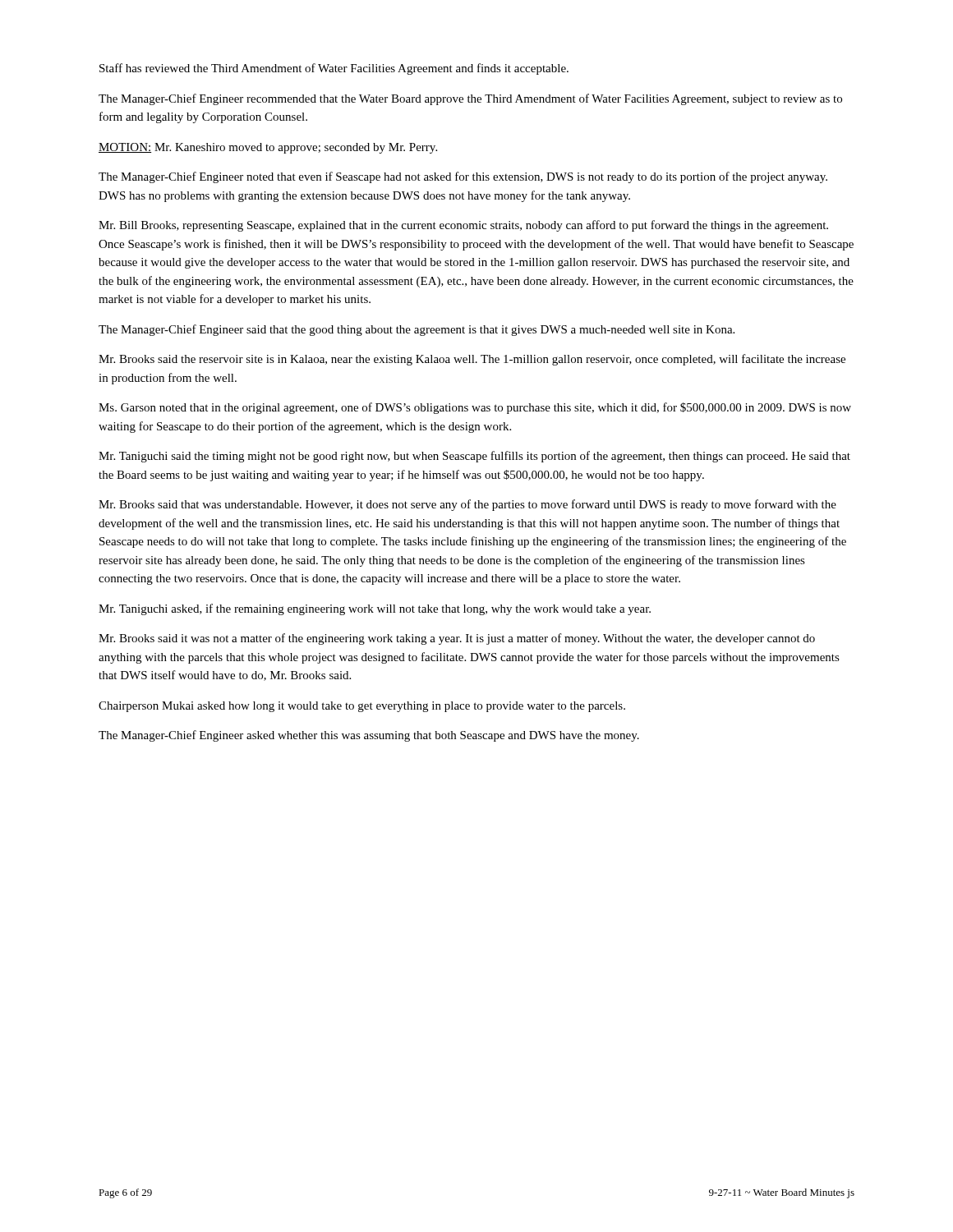Viewport: 953px width, 1232px height.
Task: Click the passage that begins "The Manager-Chief Engineer noted that"
Action: point(463,186)
